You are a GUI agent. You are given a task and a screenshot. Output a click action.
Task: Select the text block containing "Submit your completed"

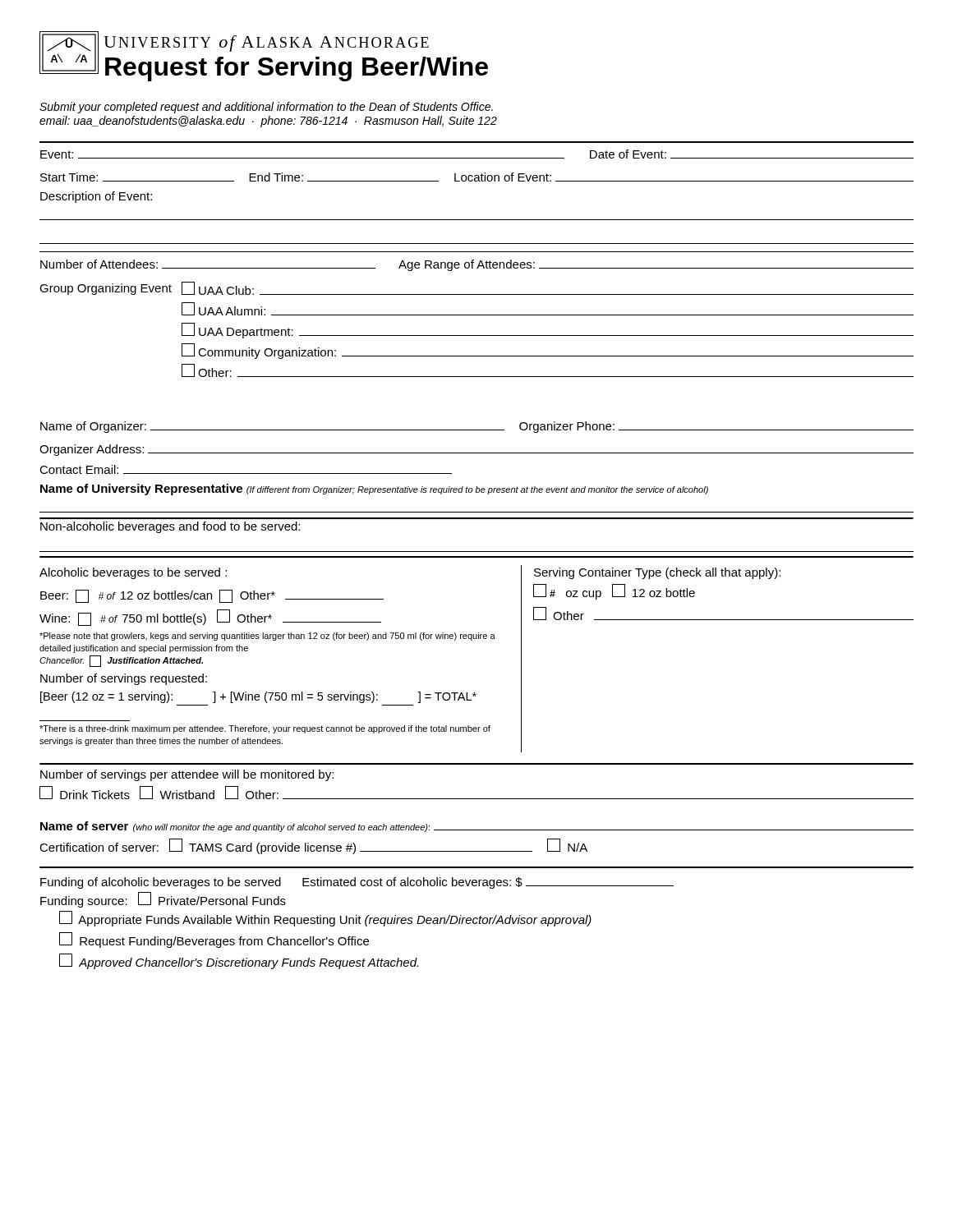point(476,114)
